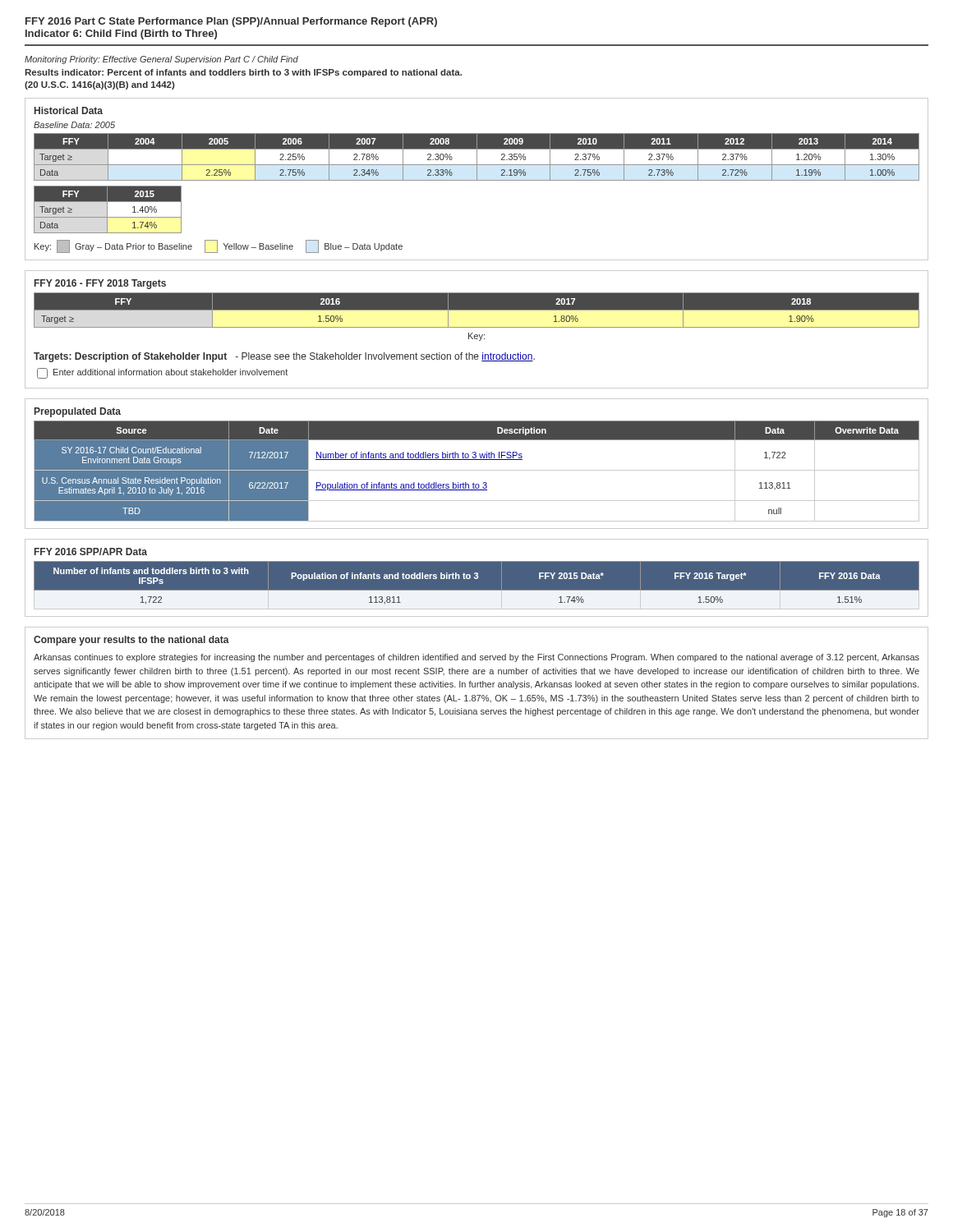
Task: Navigate to the region starting "Baseline Data: 2005"
Action: (74, 125)
